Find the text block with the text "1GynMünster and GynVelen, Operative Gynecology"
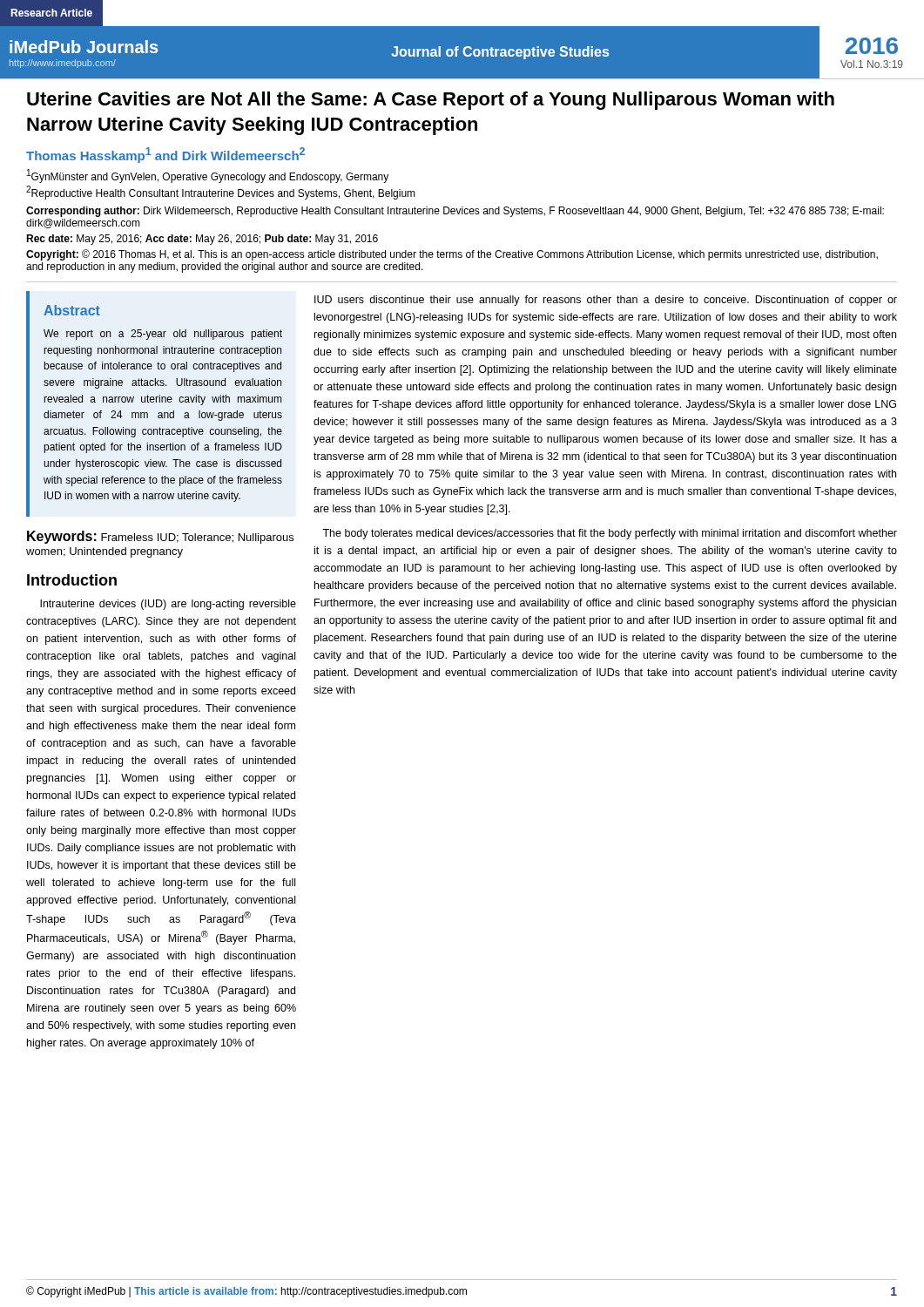The height and width of the screenshot is (1307, 924). coord(207,176)
